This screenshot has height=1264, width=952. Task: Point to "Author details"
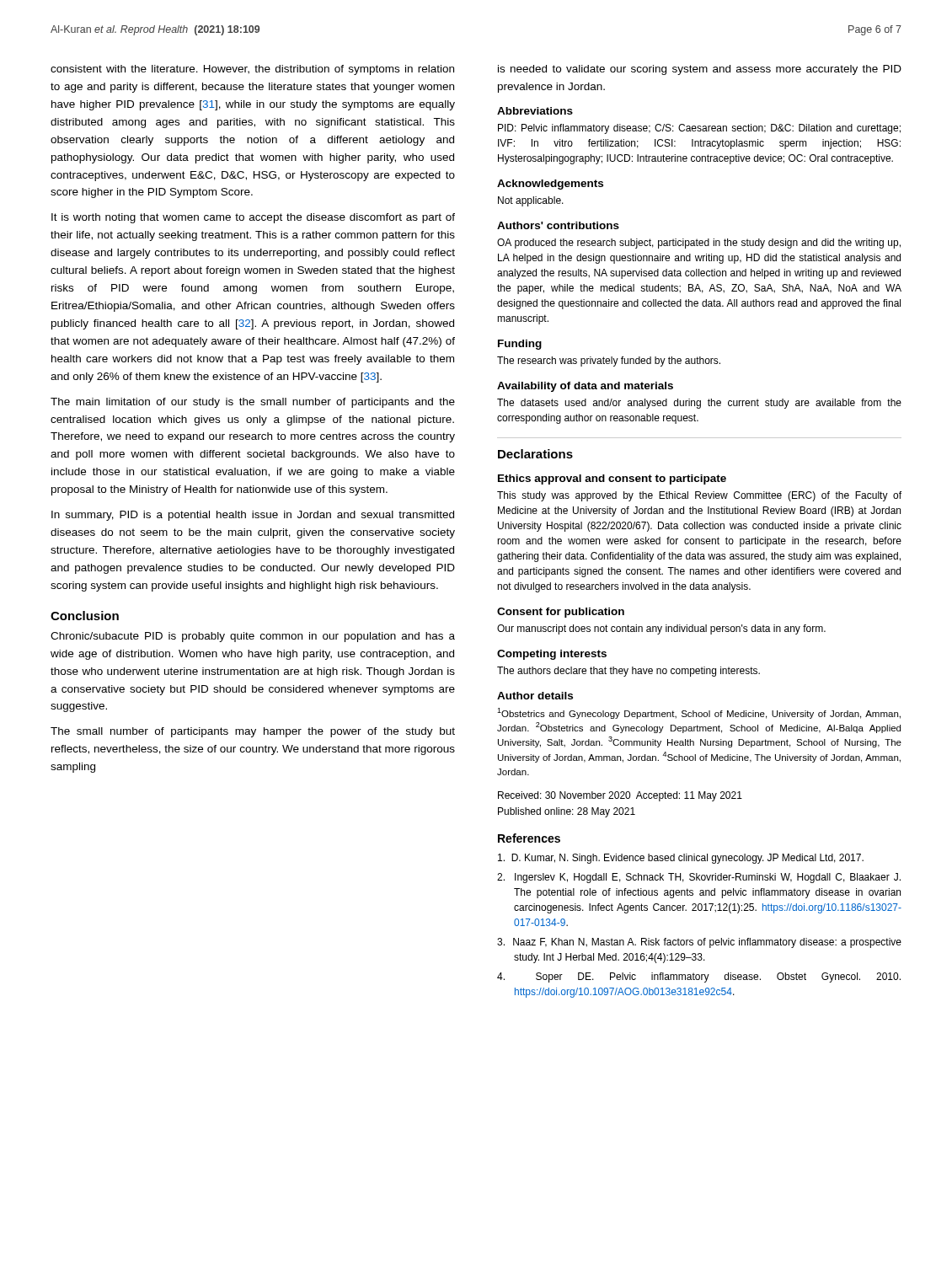coord(535,695)
